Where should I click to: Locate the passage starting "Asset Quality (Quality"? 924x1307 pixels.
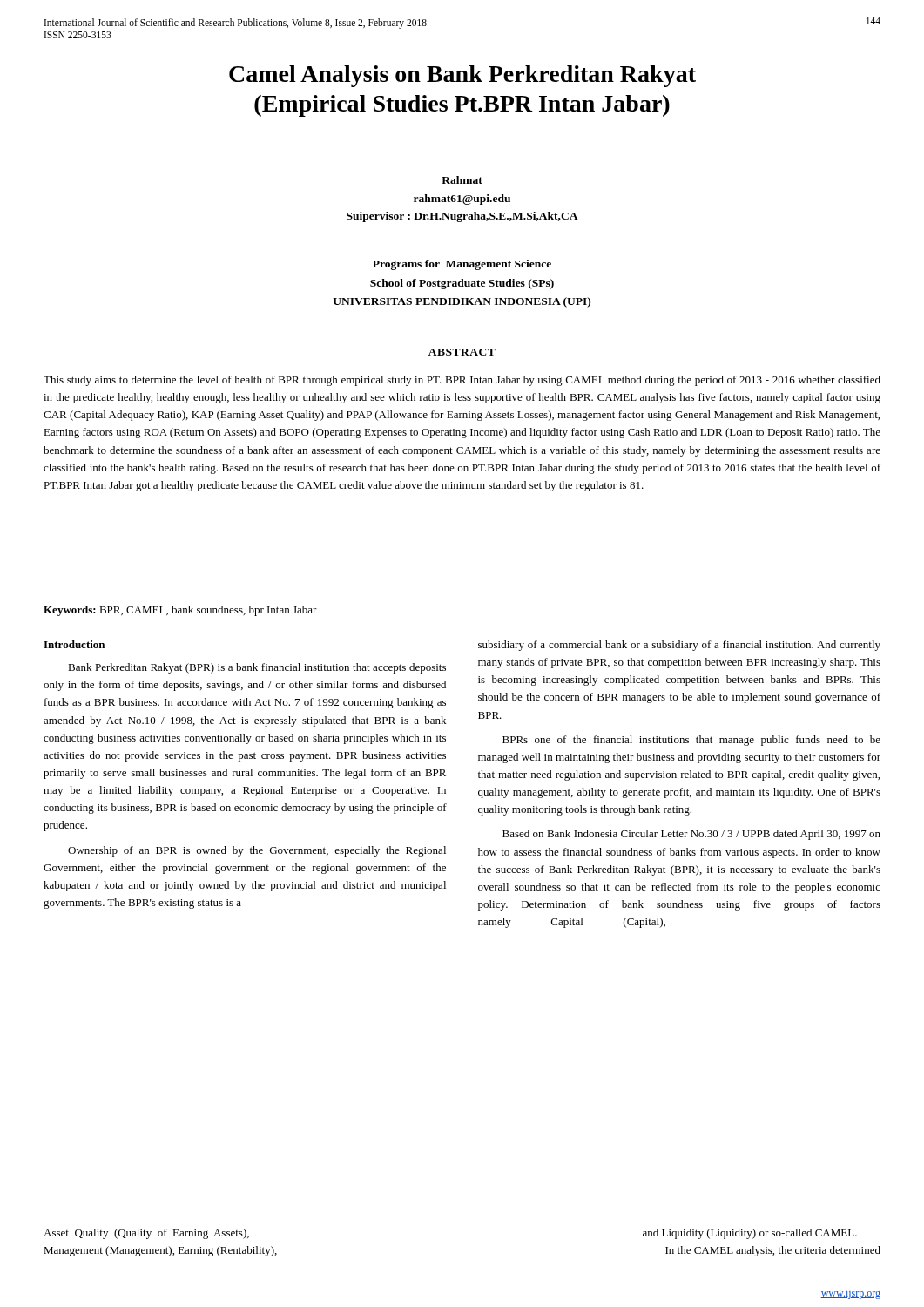pyautogui.click(x=160, y=1241)
